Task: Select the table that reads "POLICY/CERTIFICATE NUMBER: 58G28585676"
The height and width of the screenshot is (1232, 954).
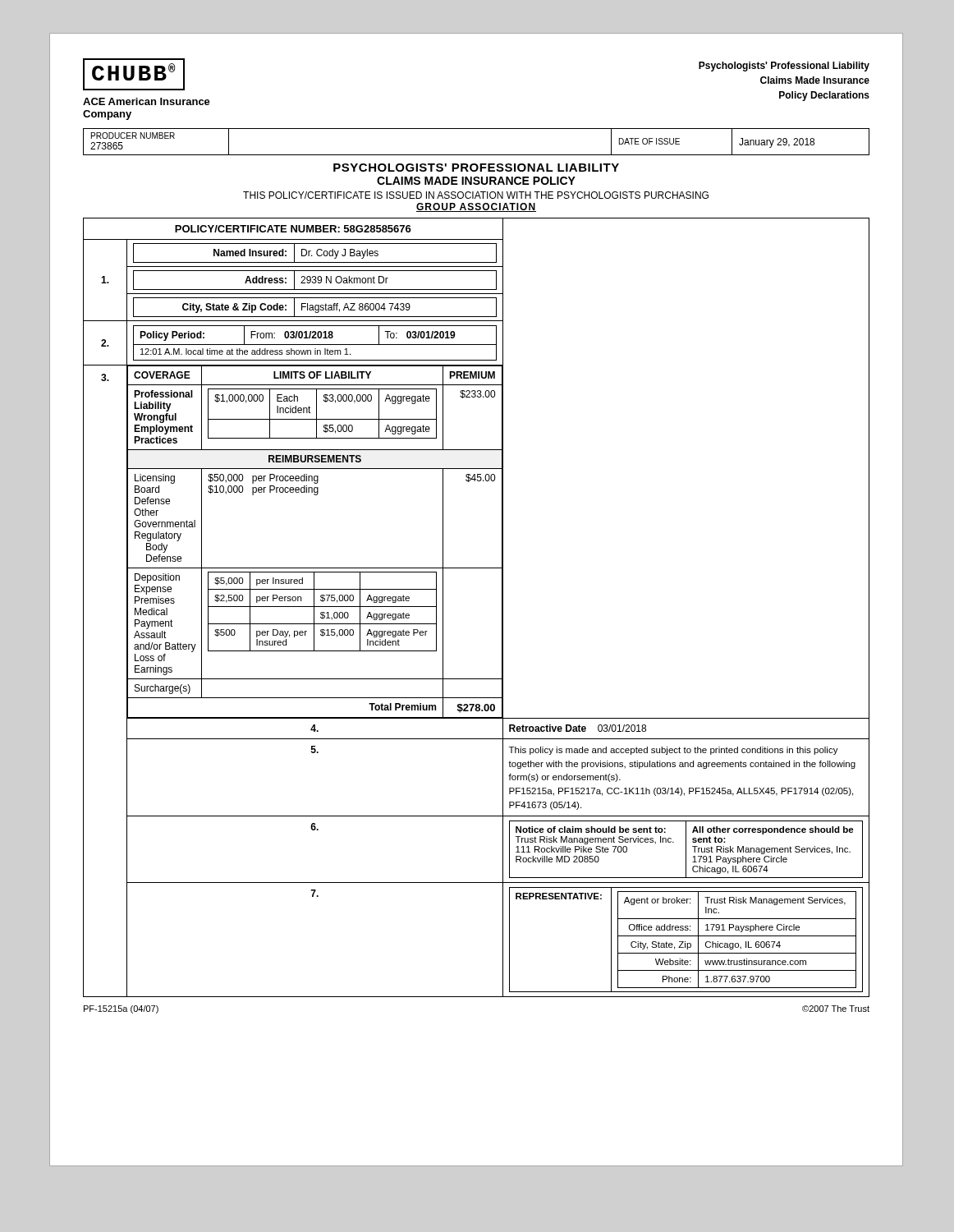Action: click(x=476, y=608)
